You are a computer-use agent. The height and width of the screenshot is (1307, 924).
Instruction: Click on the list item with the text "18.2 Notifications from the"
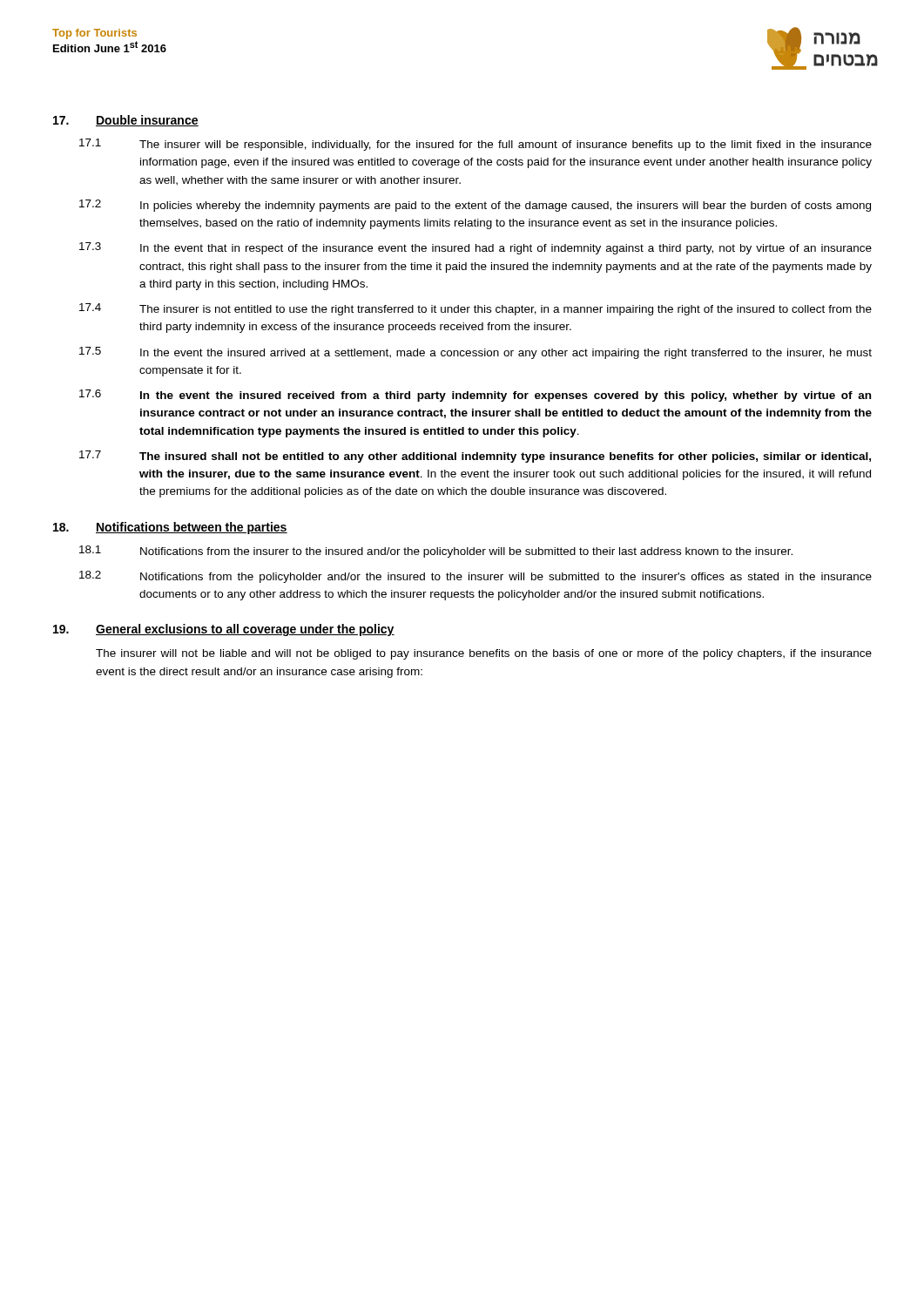coord(462,586)
